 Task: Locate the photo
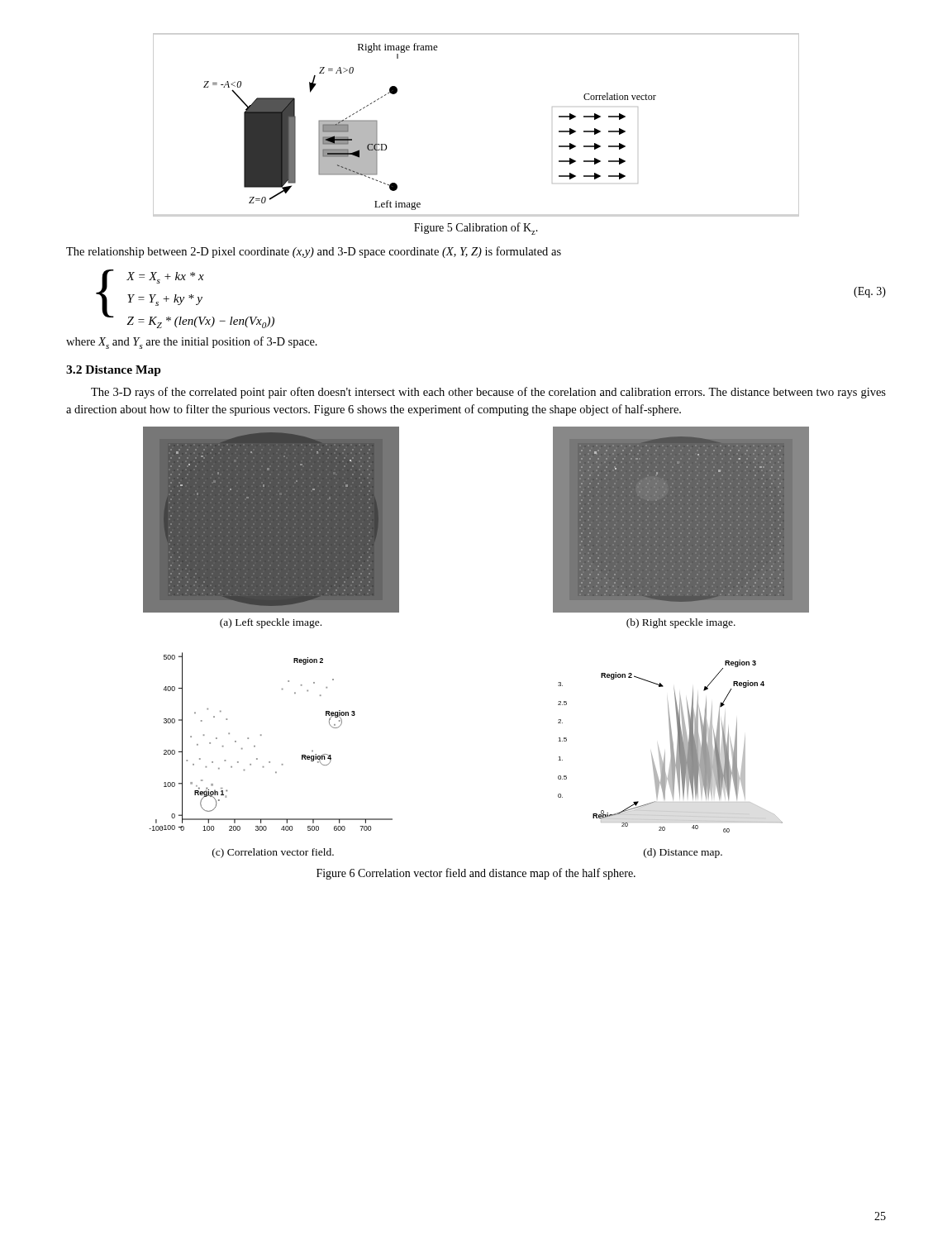(476, 528)
